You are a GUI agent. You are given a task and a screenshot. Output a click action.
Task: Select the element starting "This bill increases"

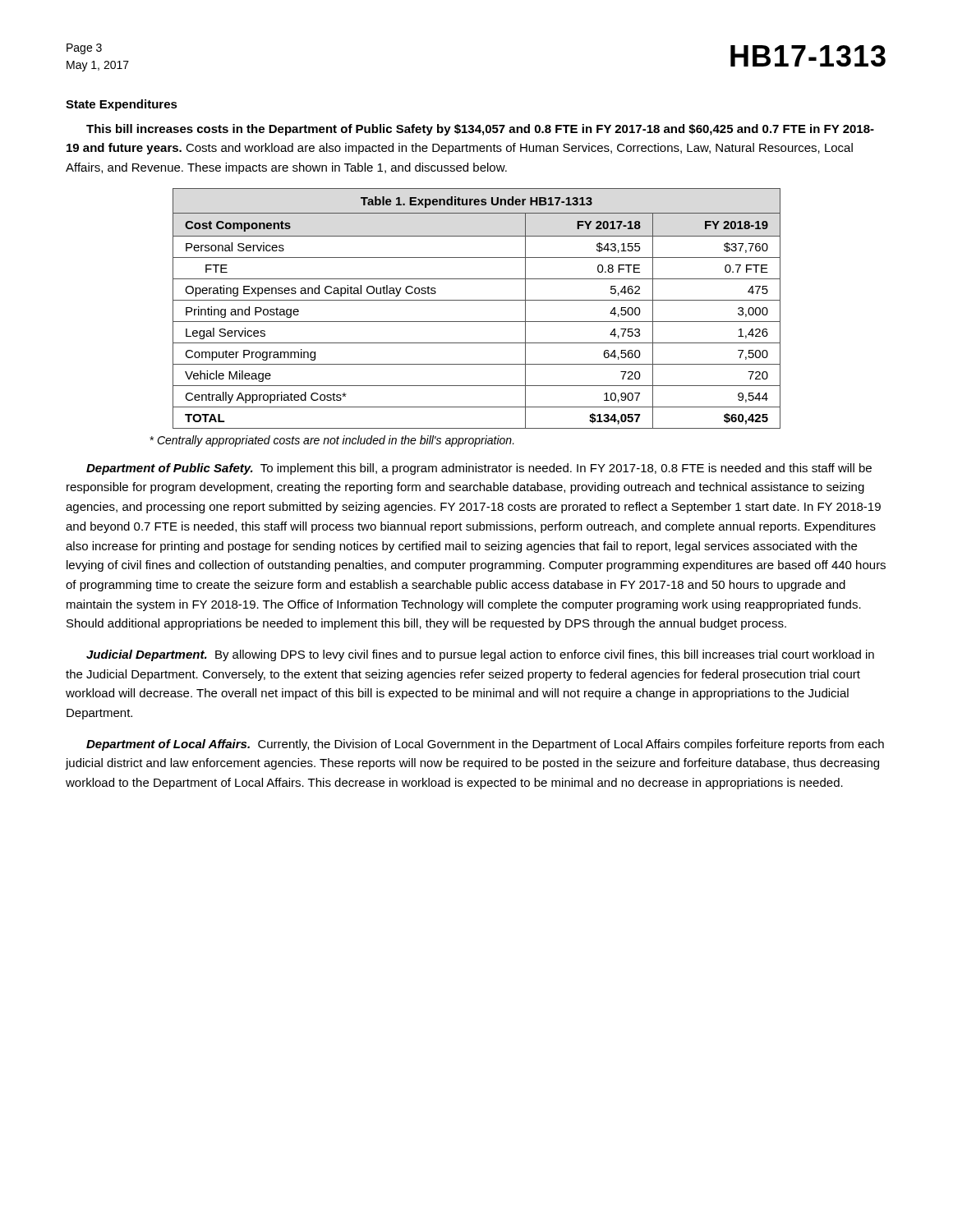(470, 148)
